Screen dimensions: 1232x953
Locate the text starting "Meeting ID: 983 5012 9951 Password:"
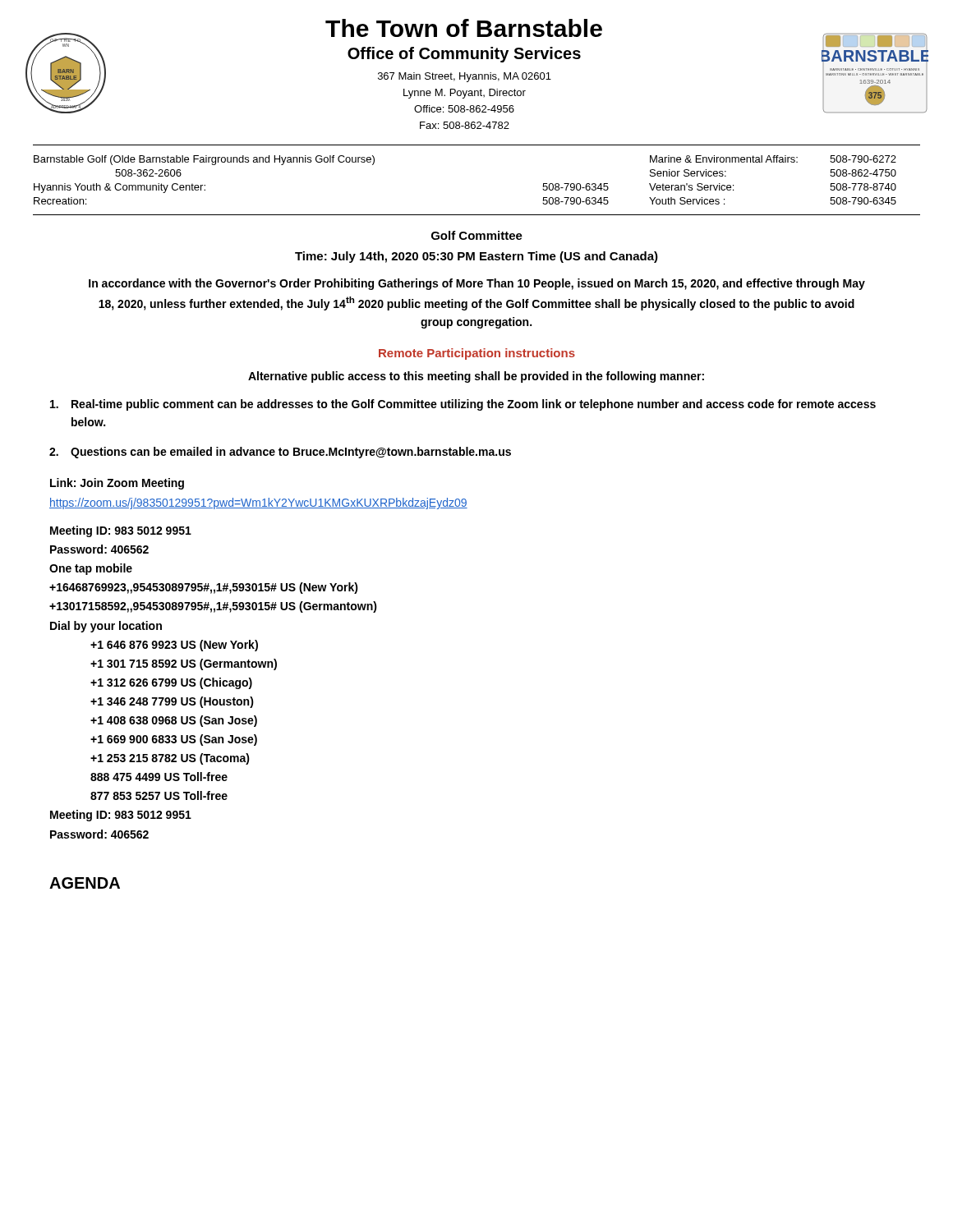121,531
